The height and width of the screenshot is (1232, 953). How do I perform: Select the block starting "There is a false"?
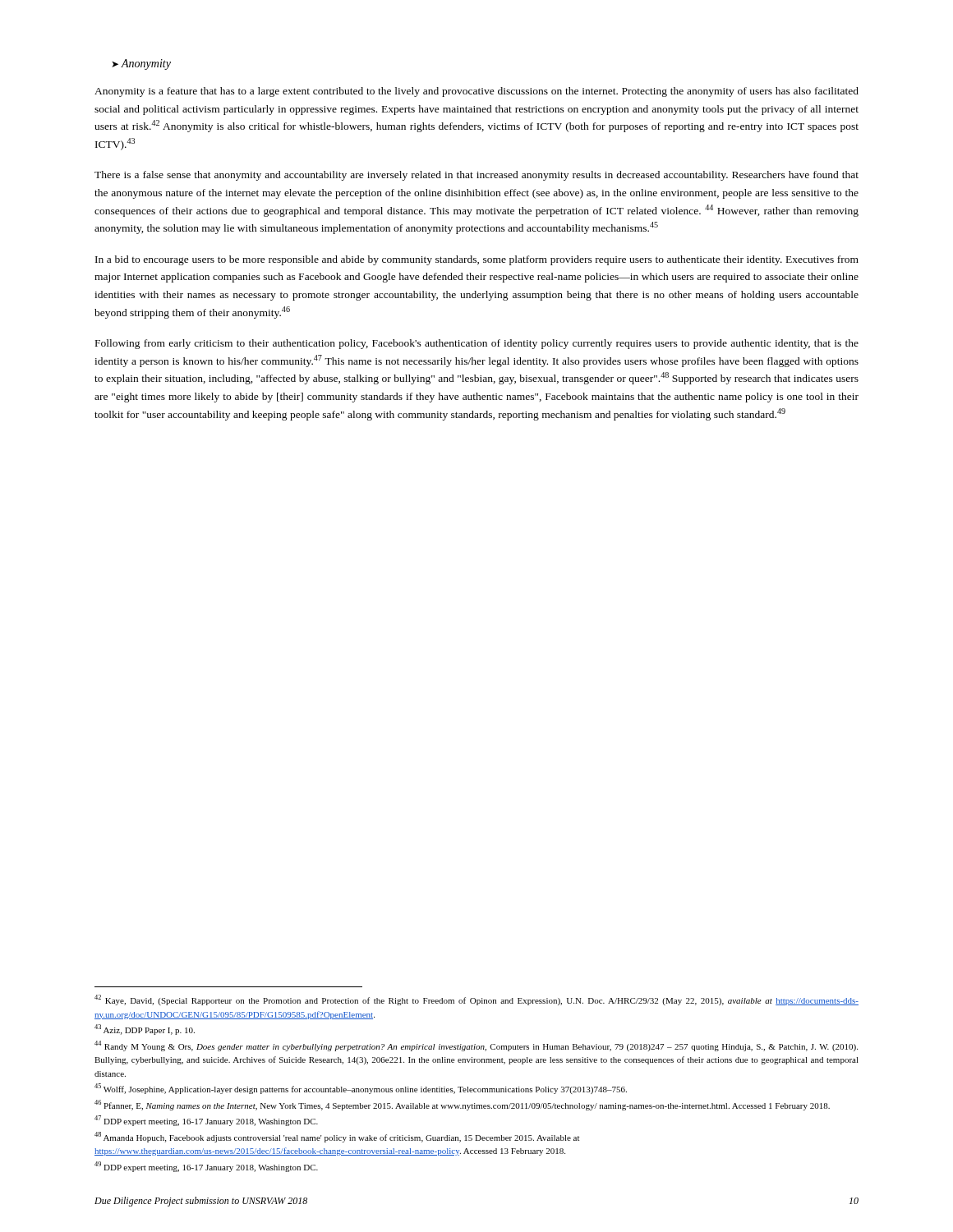[476, 201]
